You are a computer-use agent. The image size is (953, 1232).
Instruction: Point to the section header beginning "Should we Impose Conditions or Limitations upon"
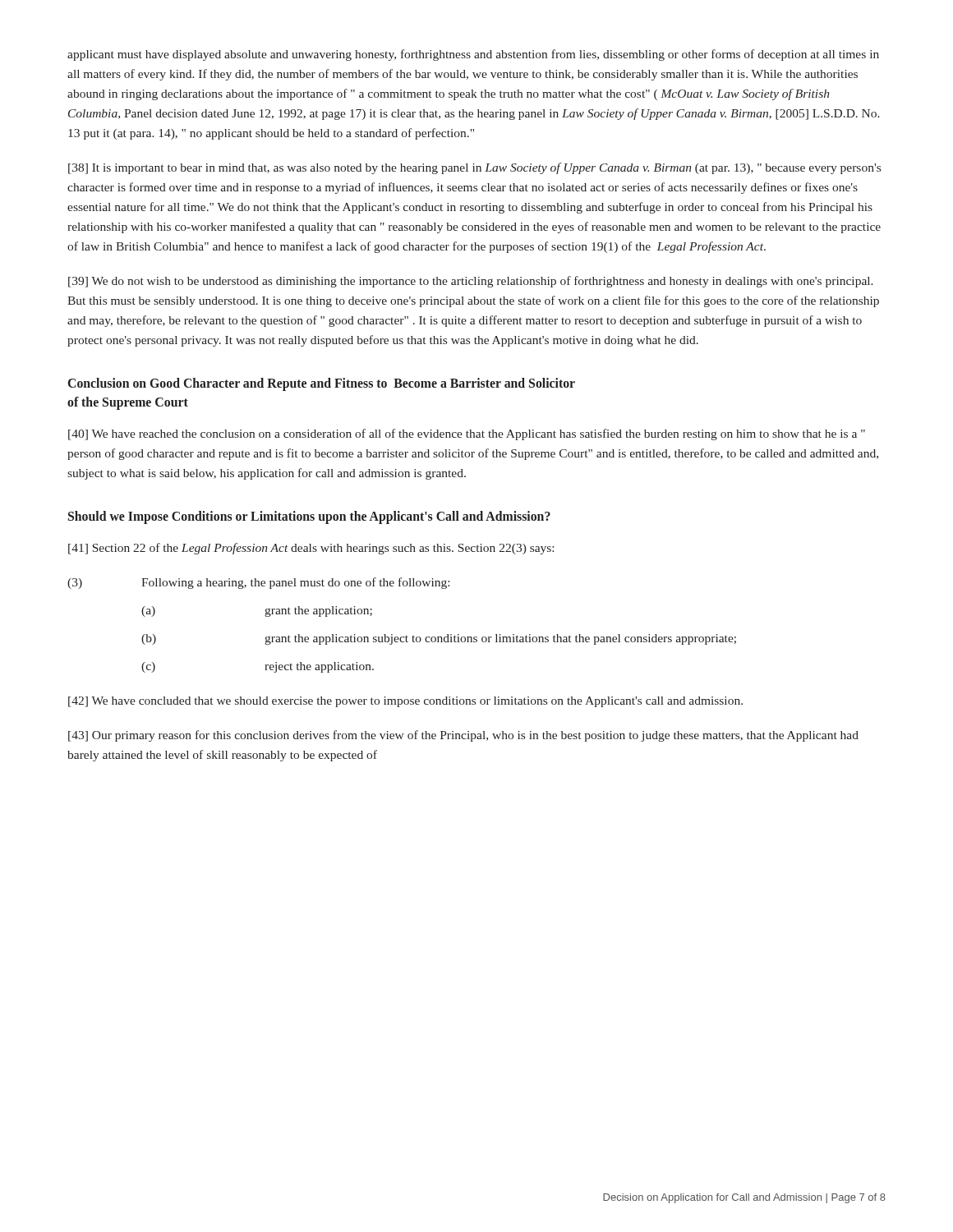click(x=309, y=516)
